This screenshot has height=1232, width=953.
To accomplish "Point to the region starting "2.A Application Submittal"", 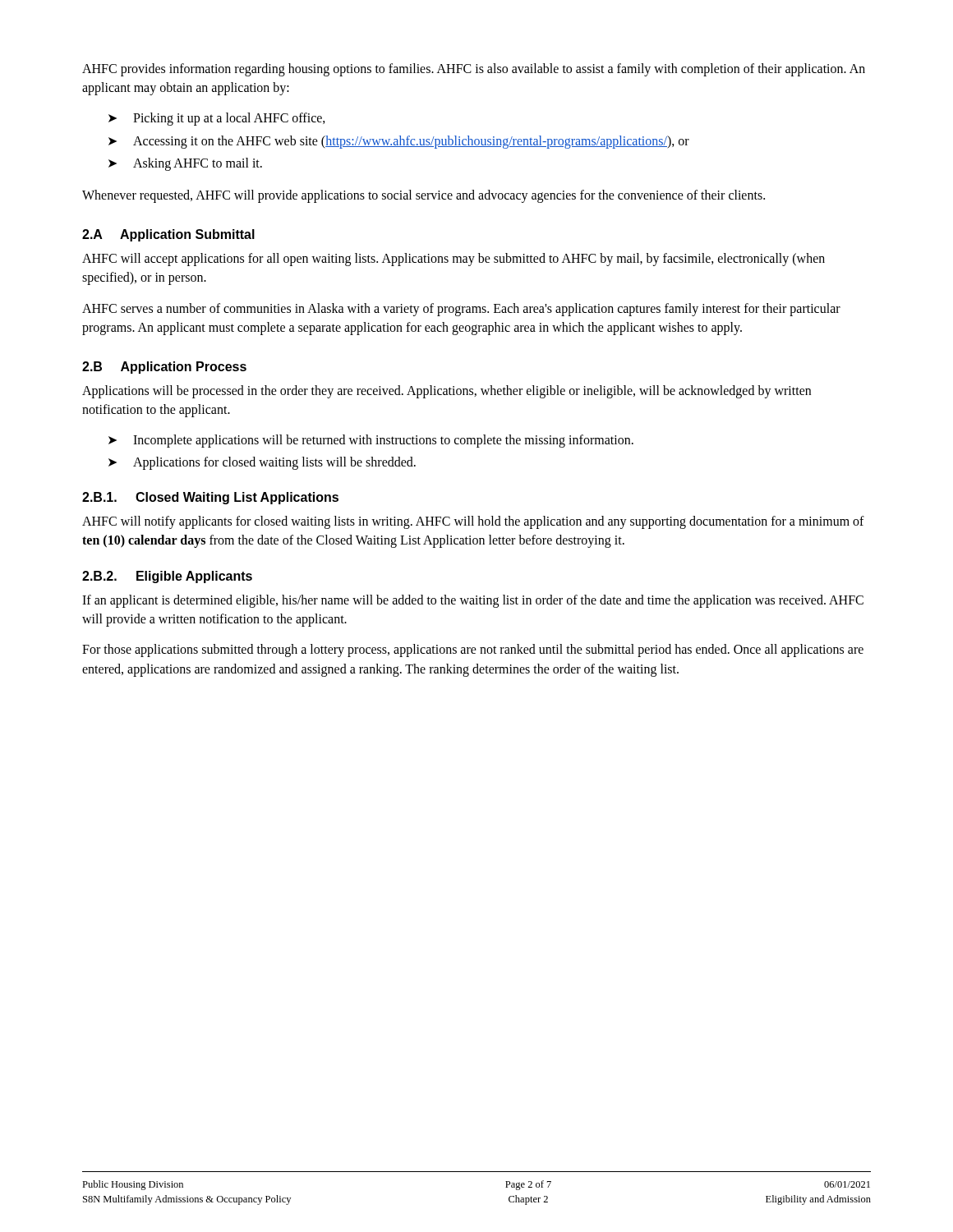I will [x=169, y=235].
